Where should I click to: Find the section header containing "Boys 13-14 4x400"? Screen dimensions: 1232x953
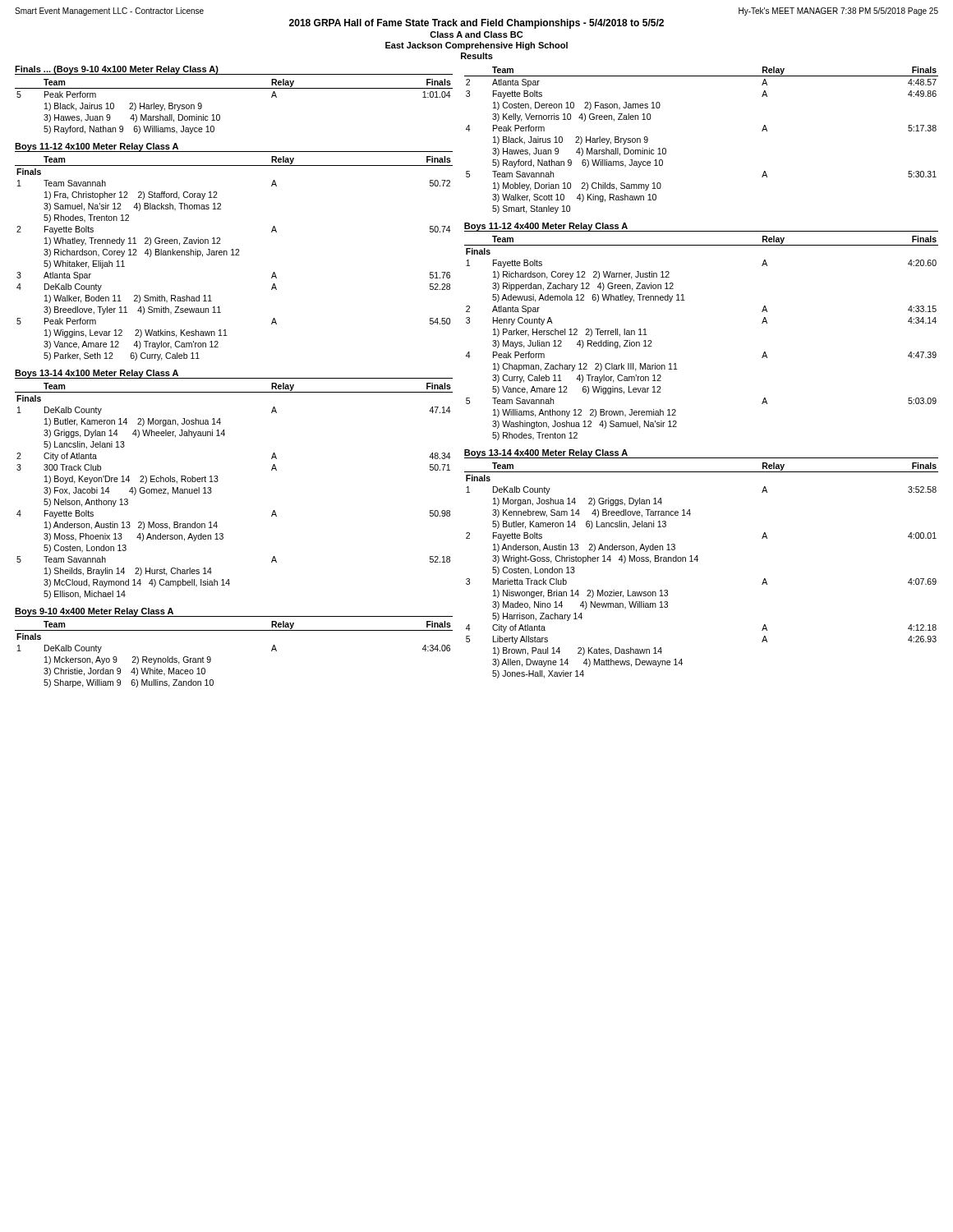pos(546,453)
